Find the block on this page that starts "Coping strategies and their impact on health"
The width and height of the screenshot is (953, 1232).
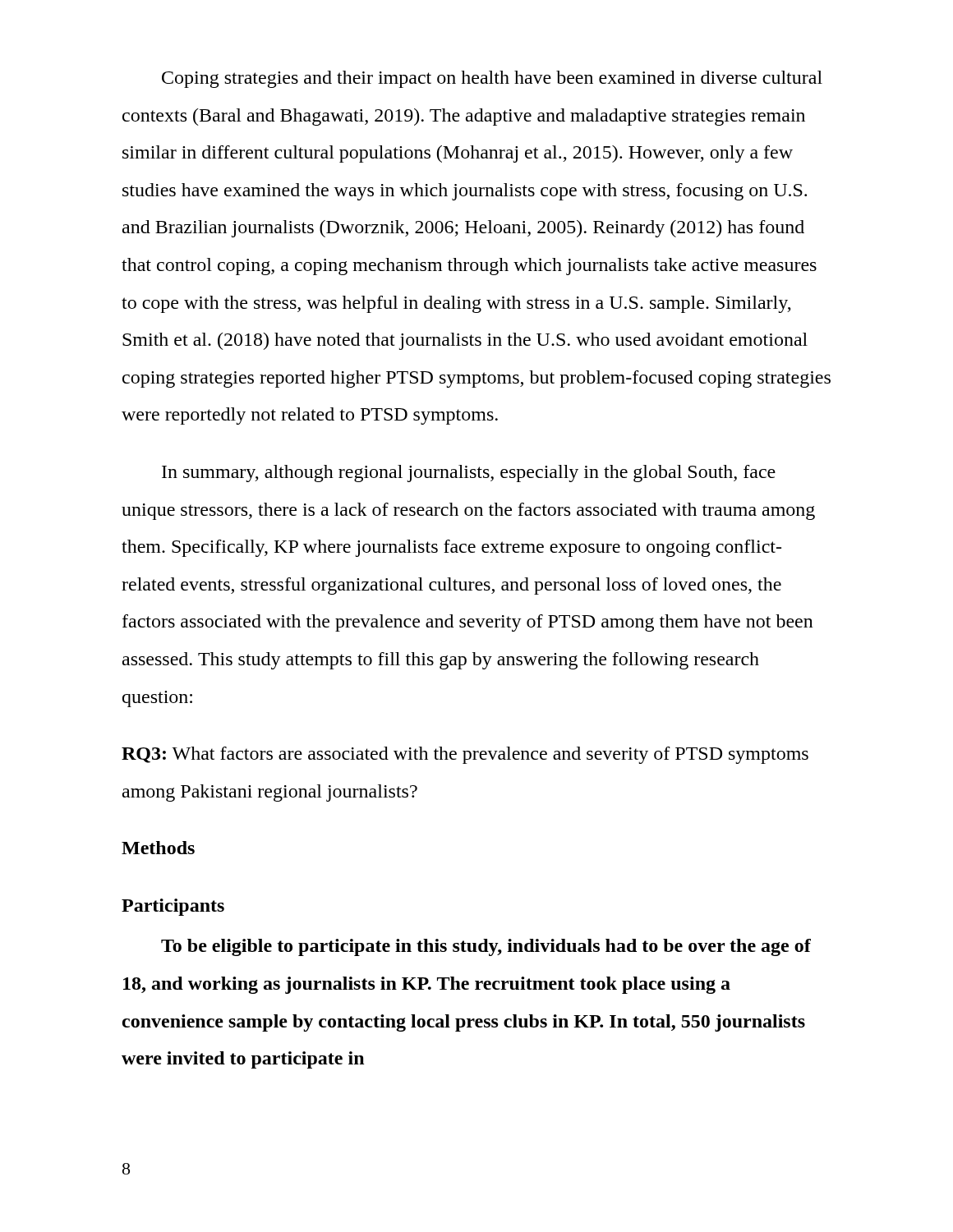[492, 79]
